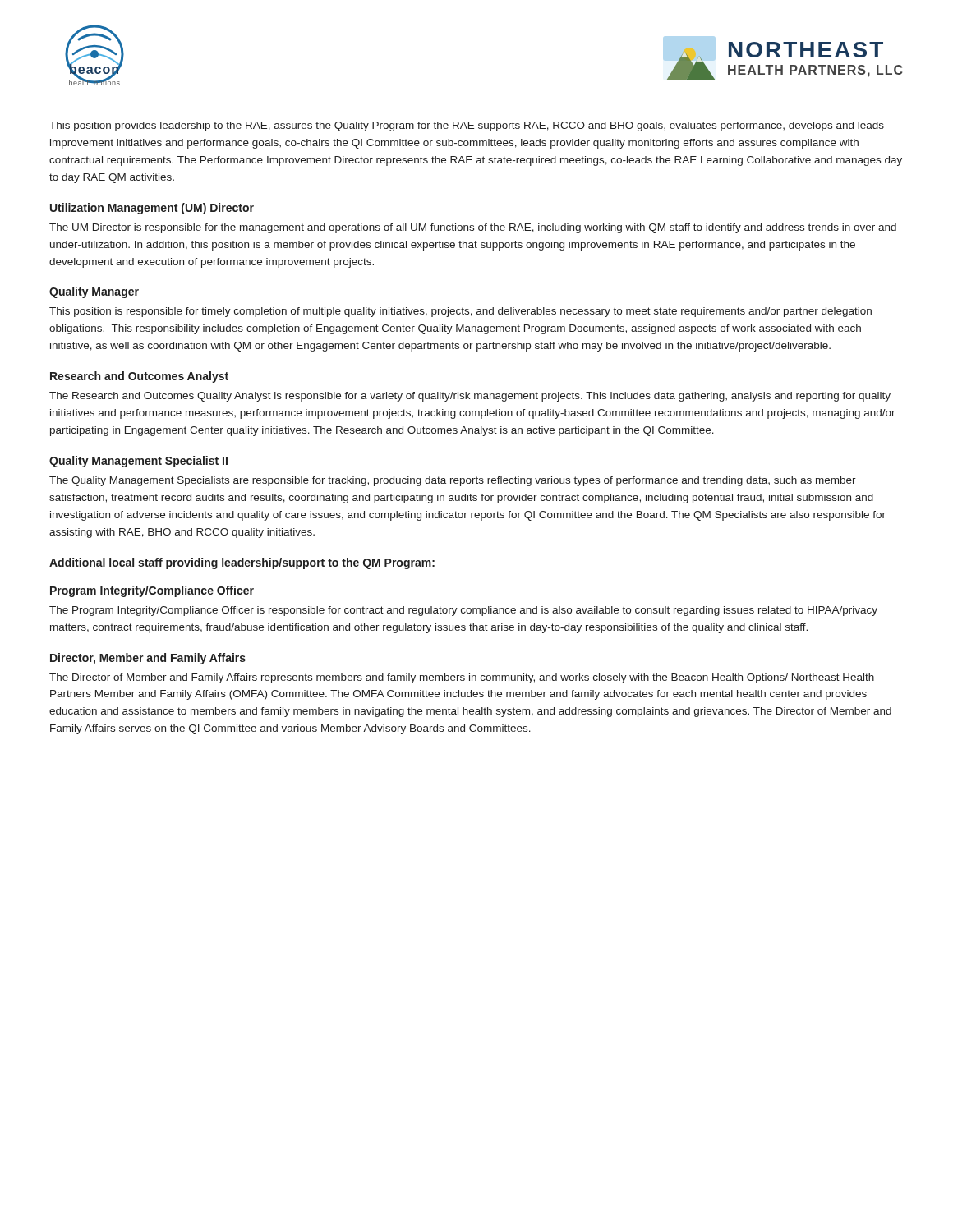Click on the section header that reads "Research and Outcomes Analyst"
953x1232 pixels.
(139, 376)
